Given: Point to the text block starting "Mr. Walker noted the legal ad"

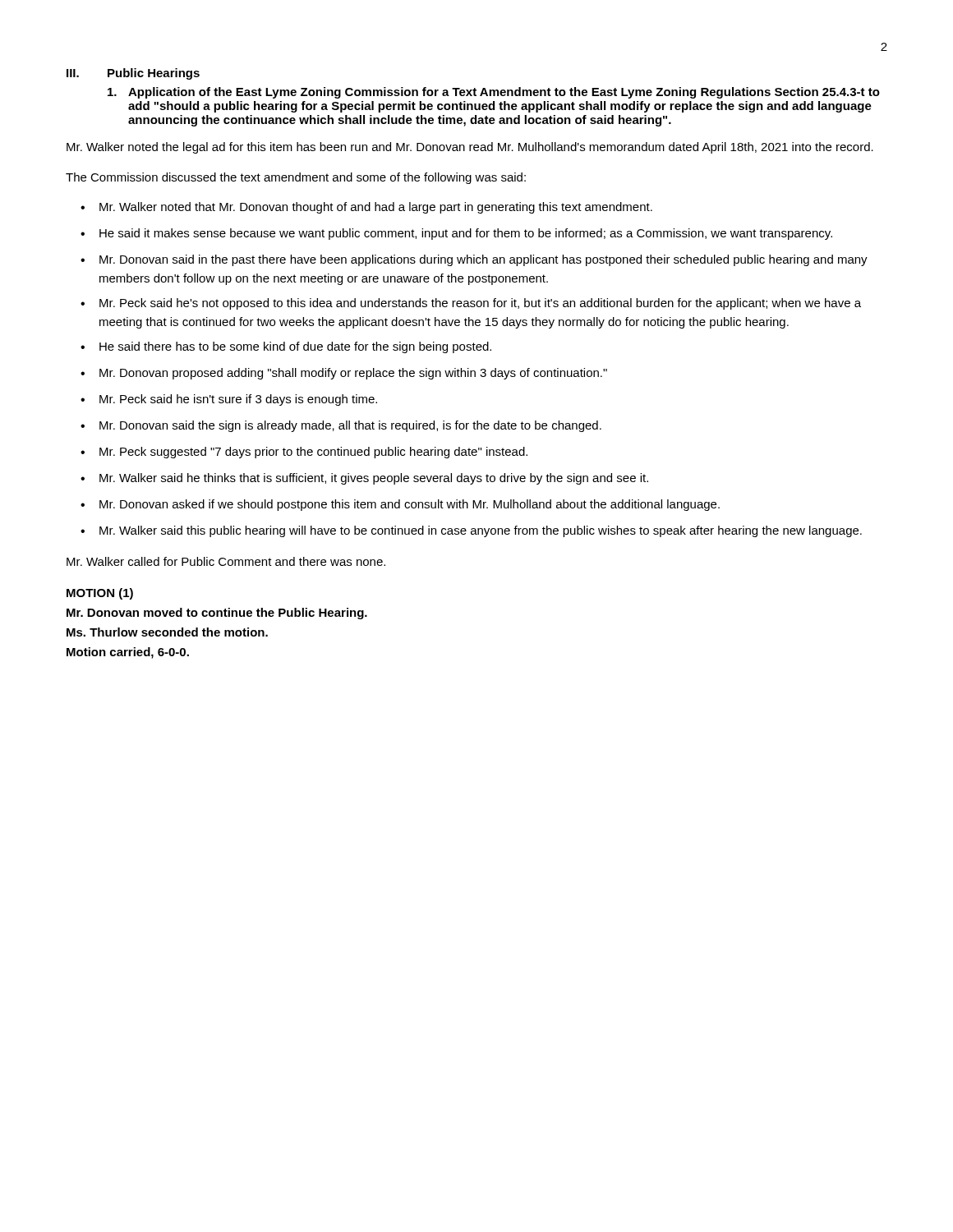Looking at the screenshot, I should [x=470, y=147].
